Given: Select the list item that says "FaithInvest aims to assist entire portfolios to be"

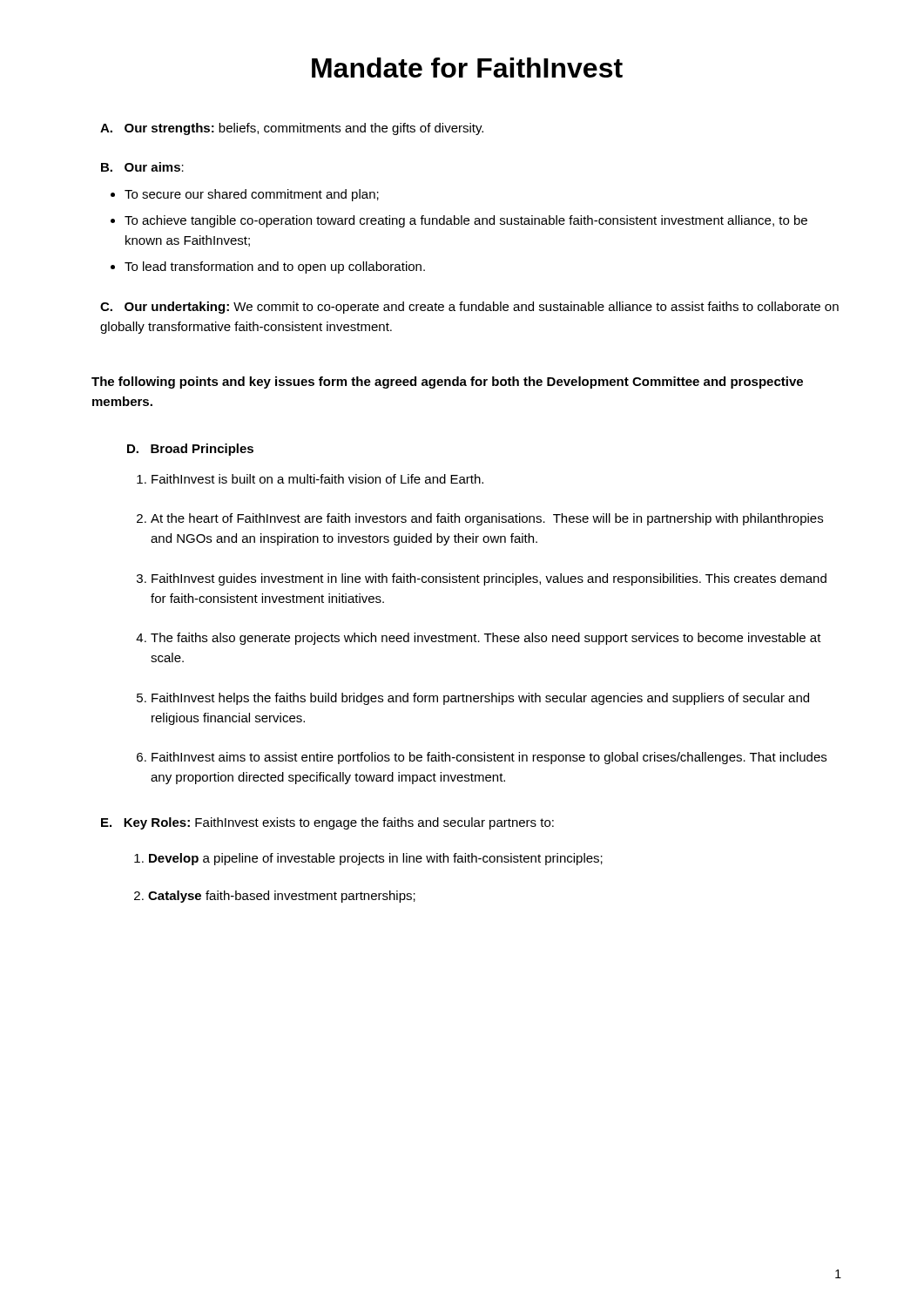Looking at the screenshot, I should tap(496, 767).
